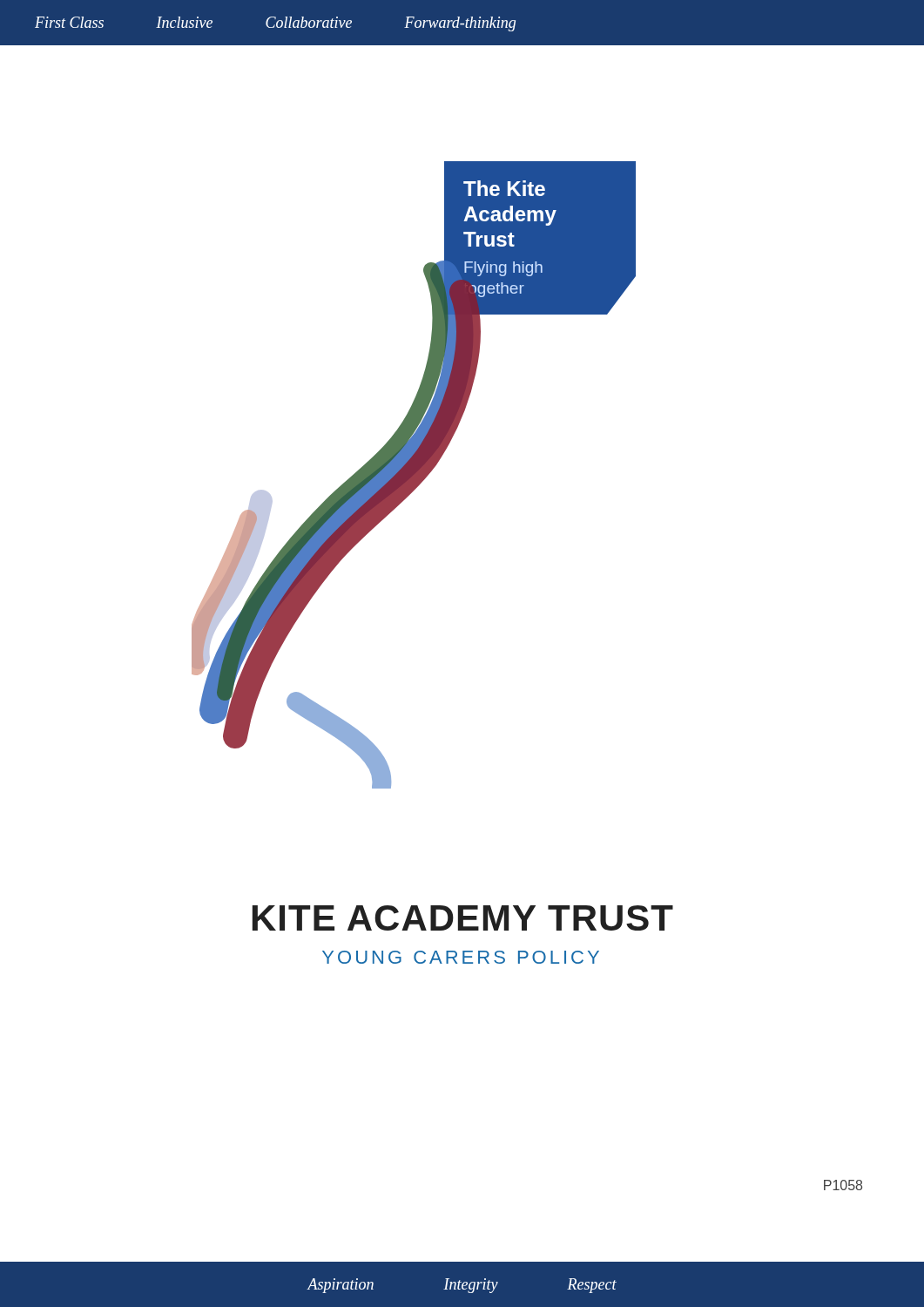Locate the logo
This screenshot has width=924, height=1307.
tap(418, 405)
